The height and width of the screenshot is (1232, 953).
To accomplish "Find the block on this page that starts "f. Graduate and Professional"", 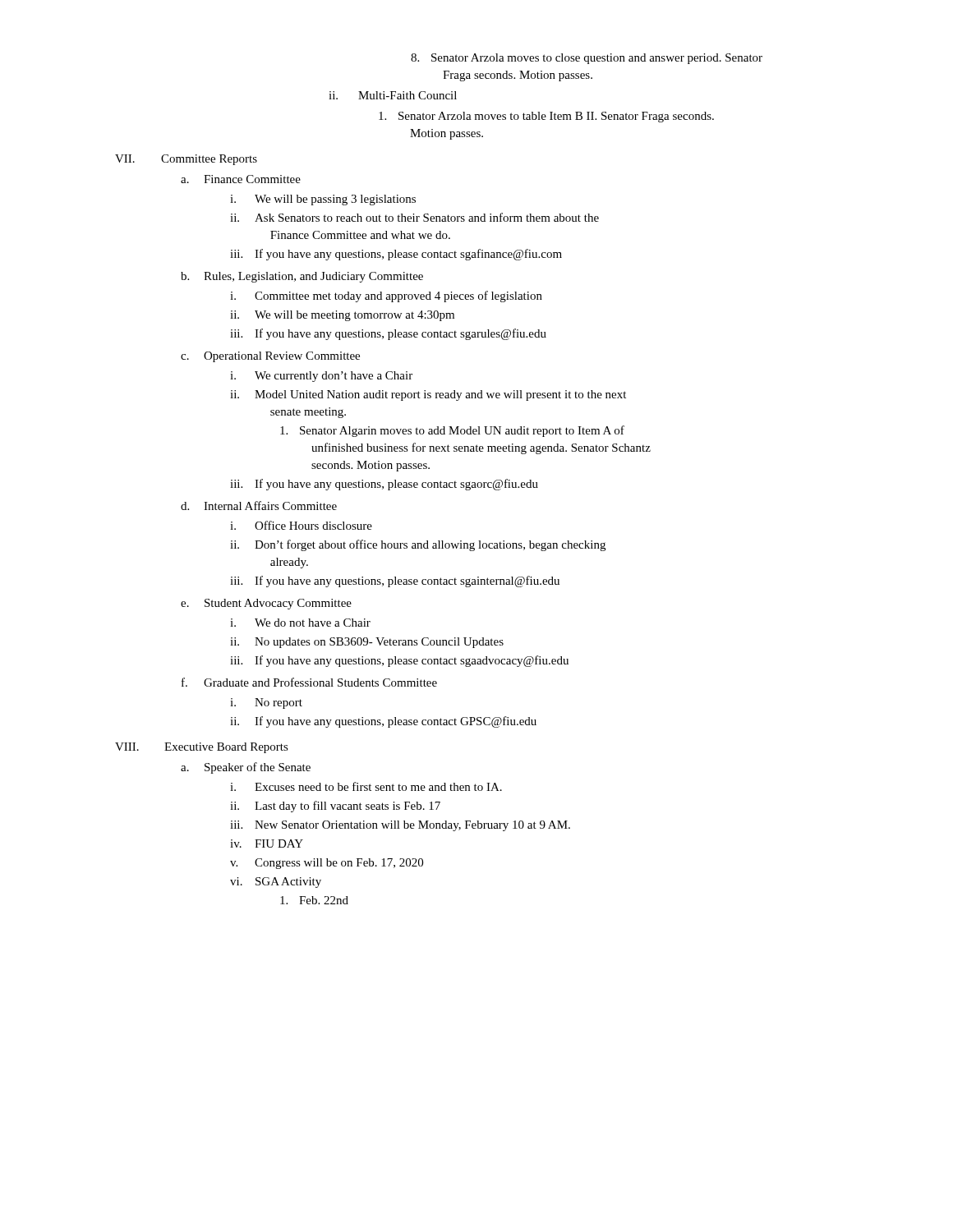I will 309,682.
